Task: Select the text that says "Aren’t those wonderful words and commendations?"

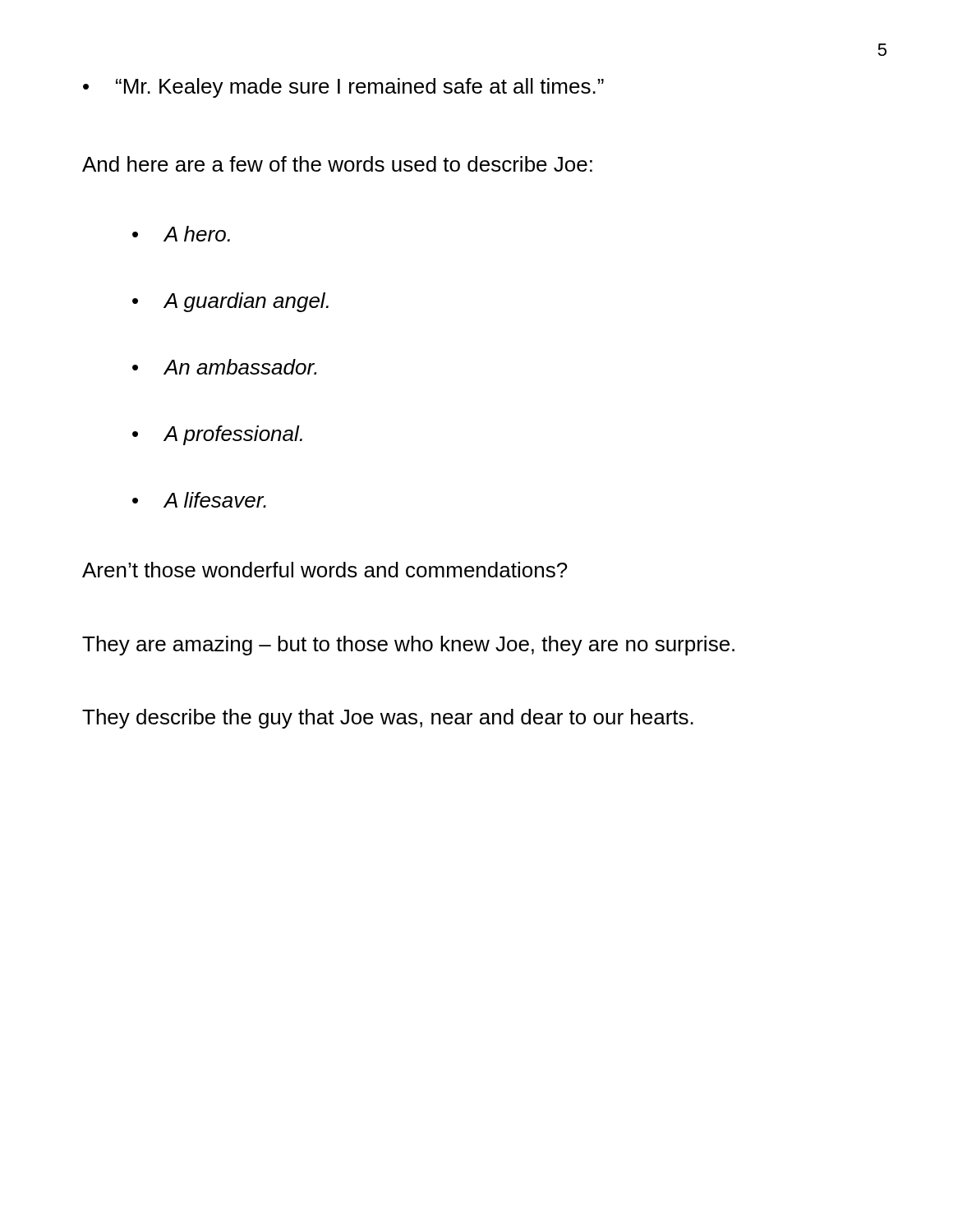Action: [325, 570]
